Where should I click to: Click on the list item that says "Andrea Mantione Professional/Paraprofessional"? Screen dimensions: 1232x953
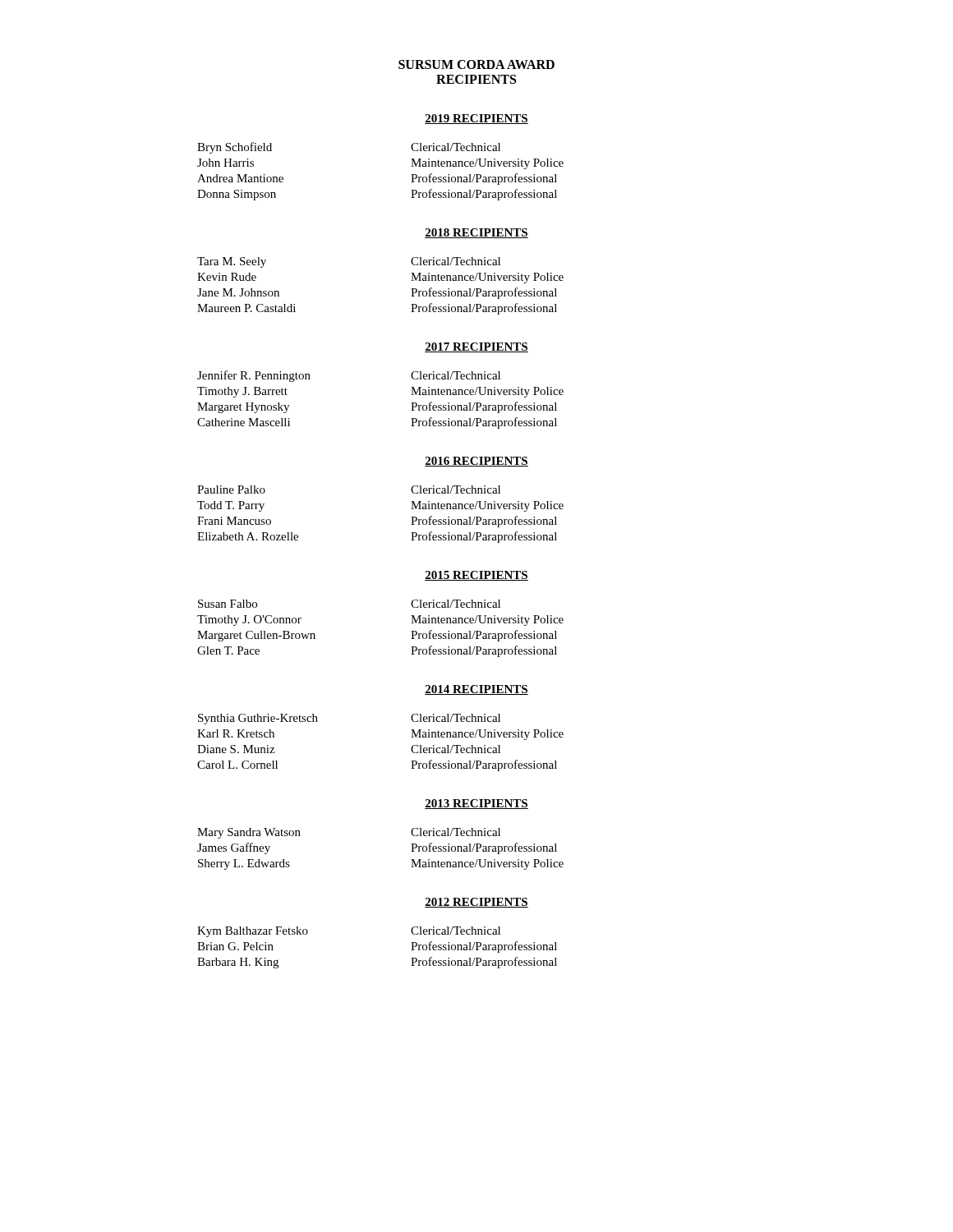(x=501, y=179)
